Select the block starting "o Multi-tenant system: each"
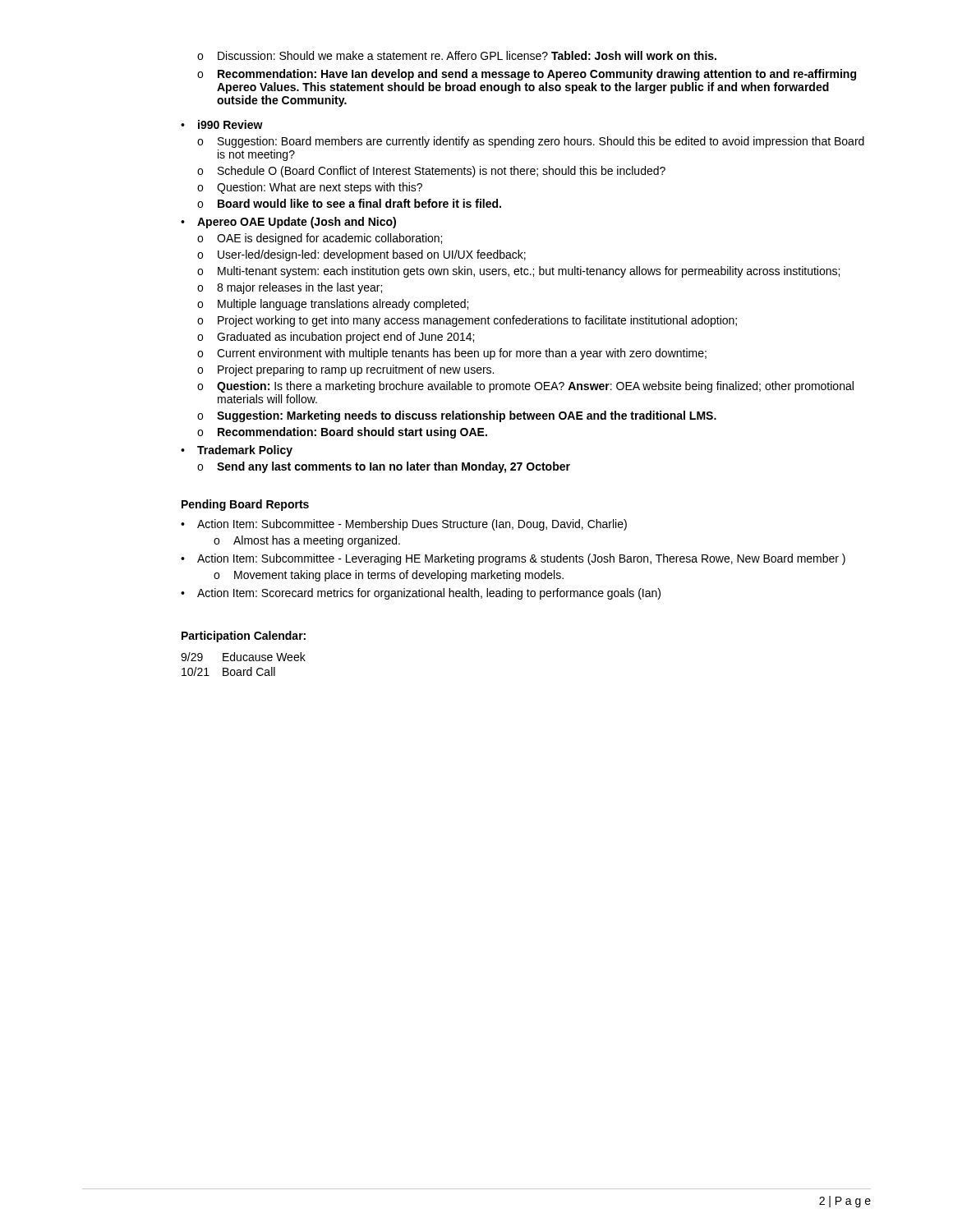The image size is (953, 1232). click(x=519, y=271)
